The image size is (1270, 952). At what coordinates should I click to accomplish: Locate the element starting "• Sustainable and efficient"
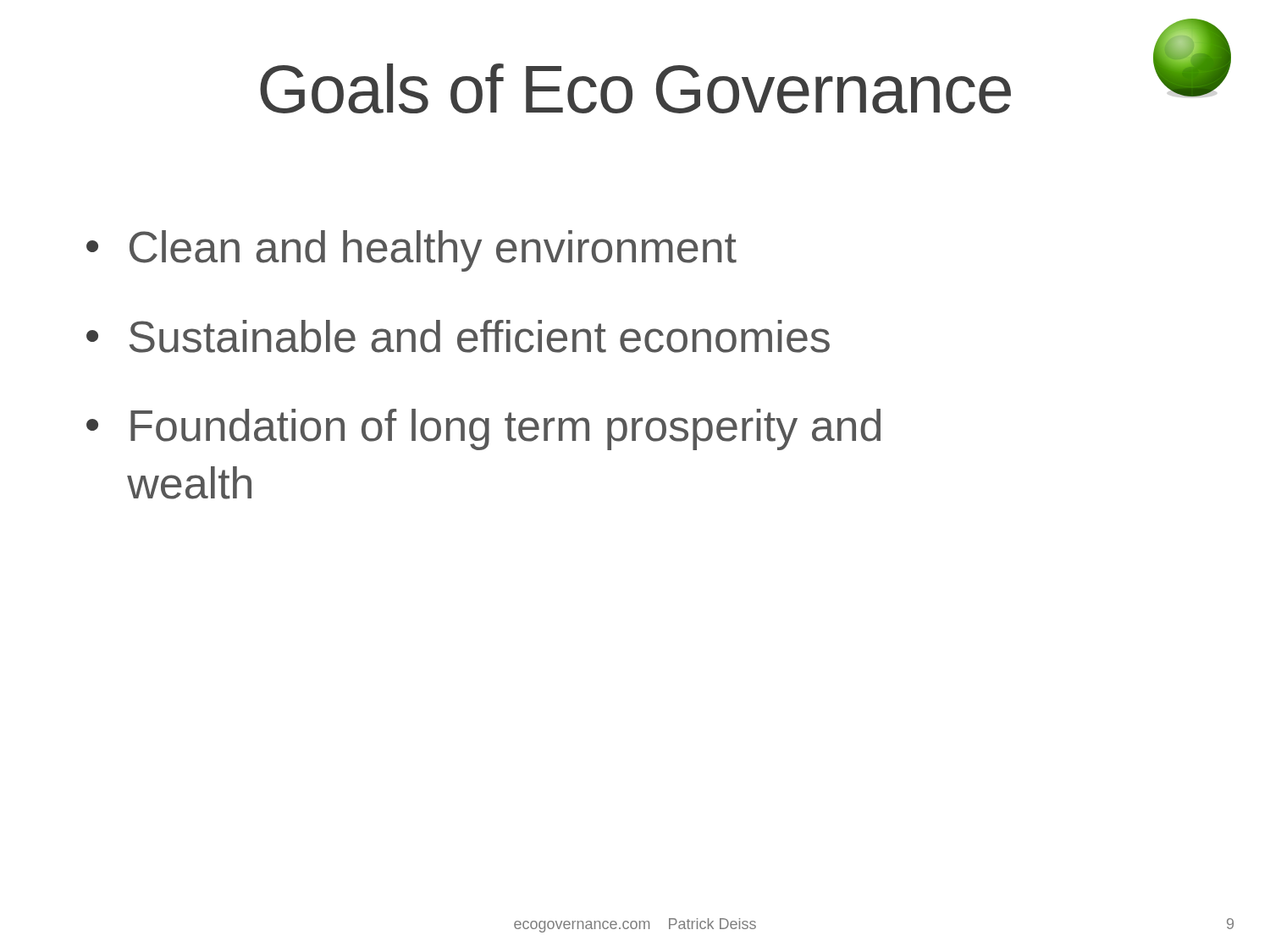[x=458, y=337]
